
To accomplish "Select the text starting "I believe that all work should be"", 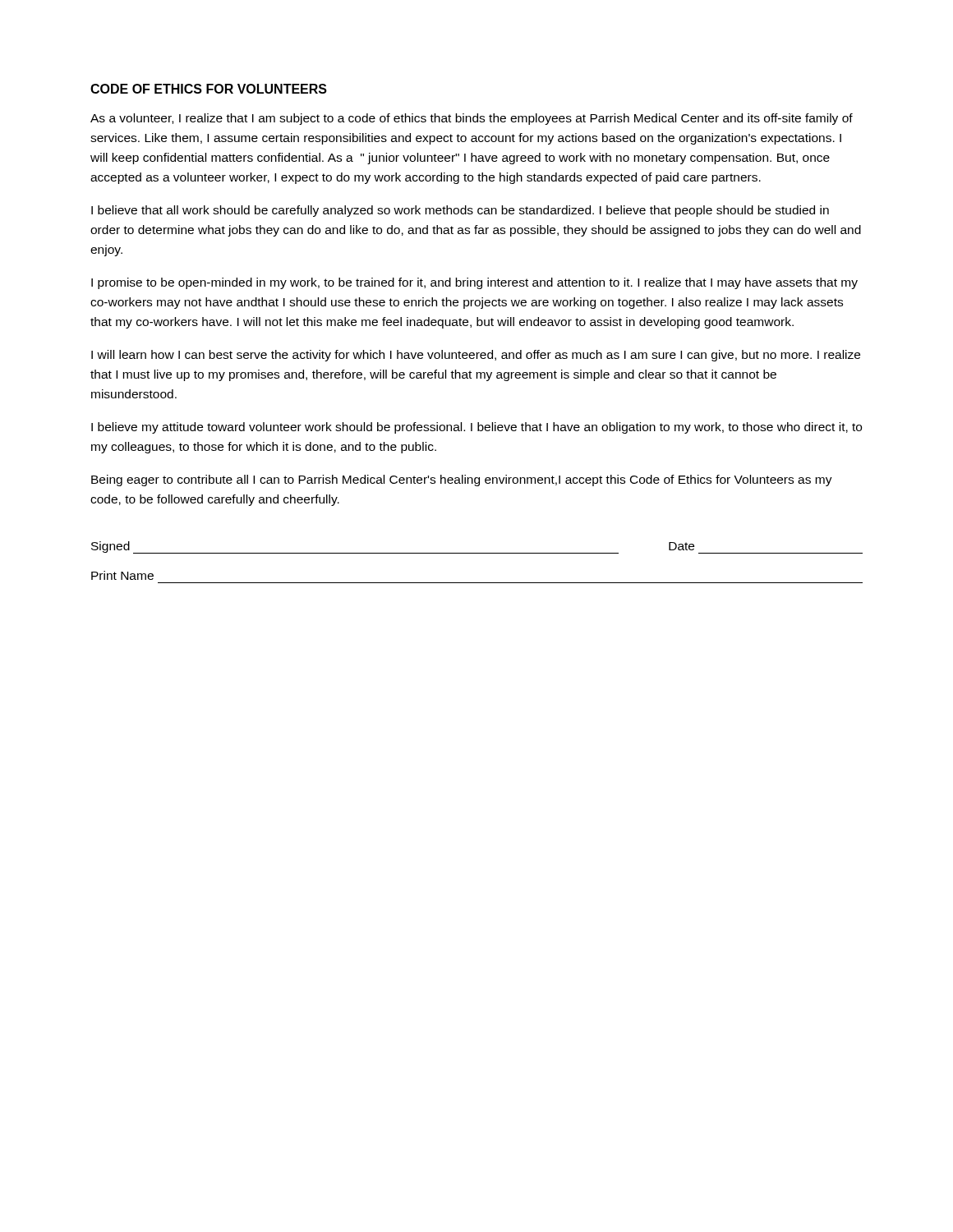I will pos(476,230).
